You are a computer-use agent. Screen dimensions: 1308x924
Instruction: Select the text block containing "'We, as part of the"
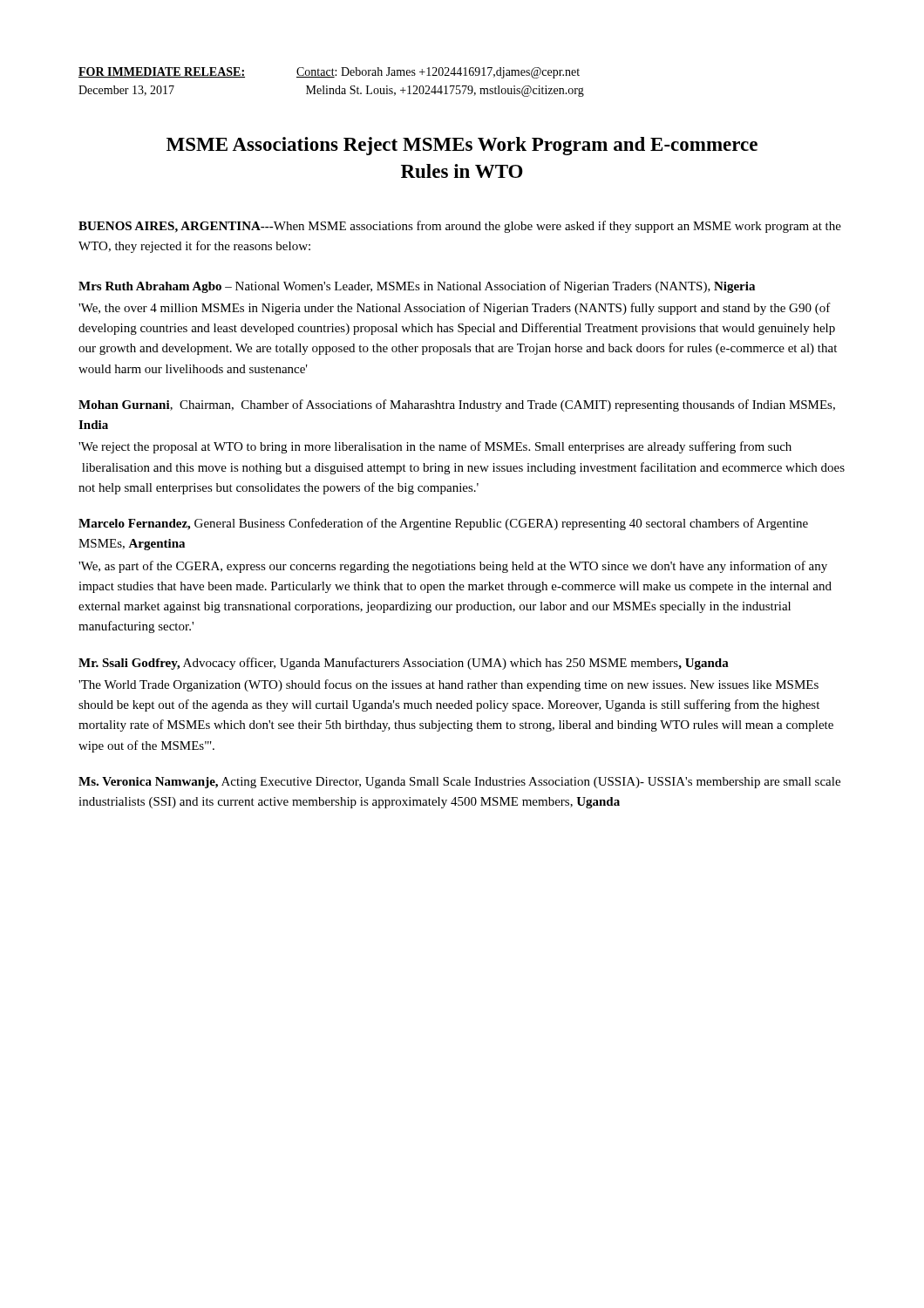click(x=455, y=596)
